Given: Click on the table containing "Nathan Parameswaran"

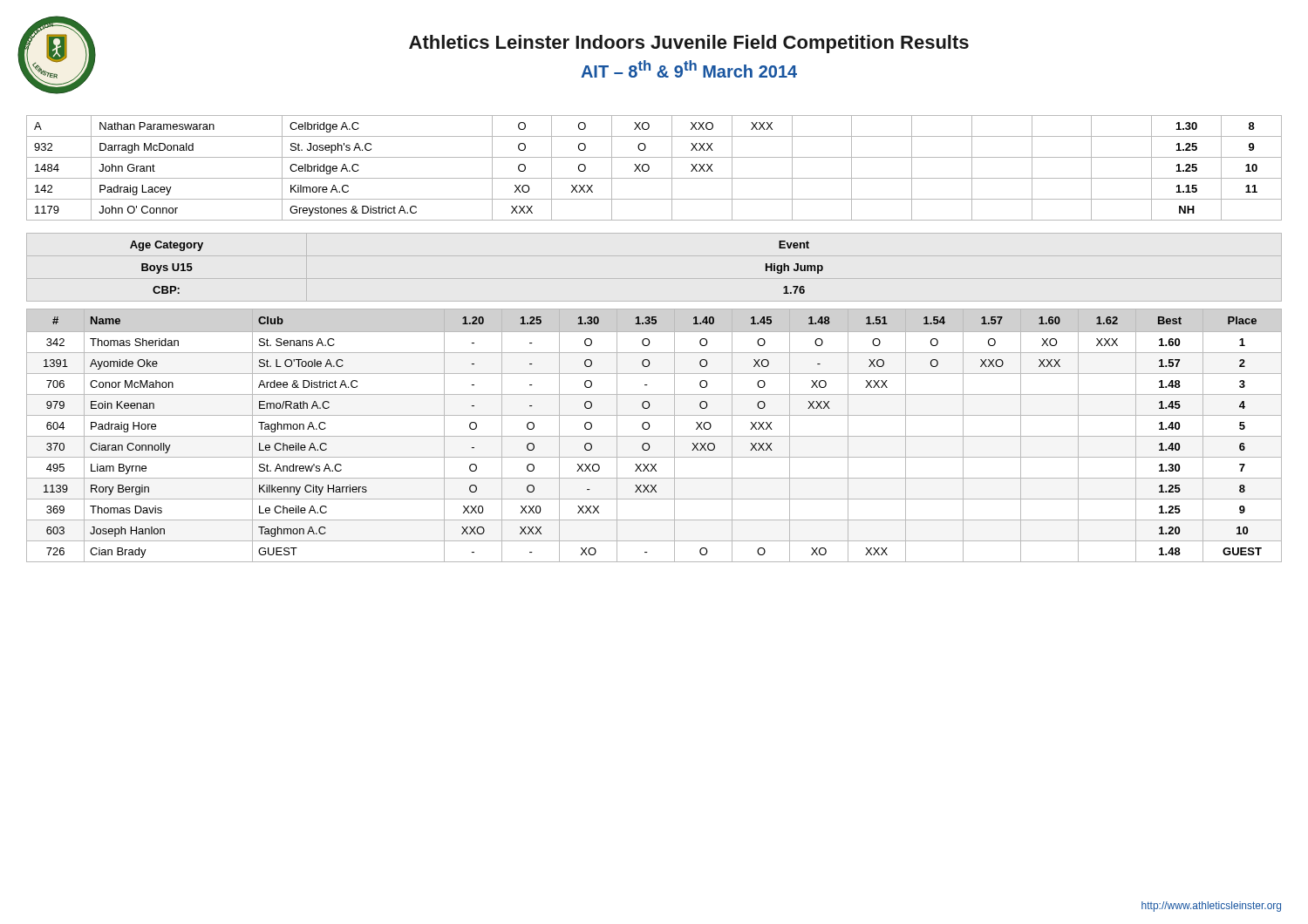Looking at the screenshot, I should click(654, 168).
